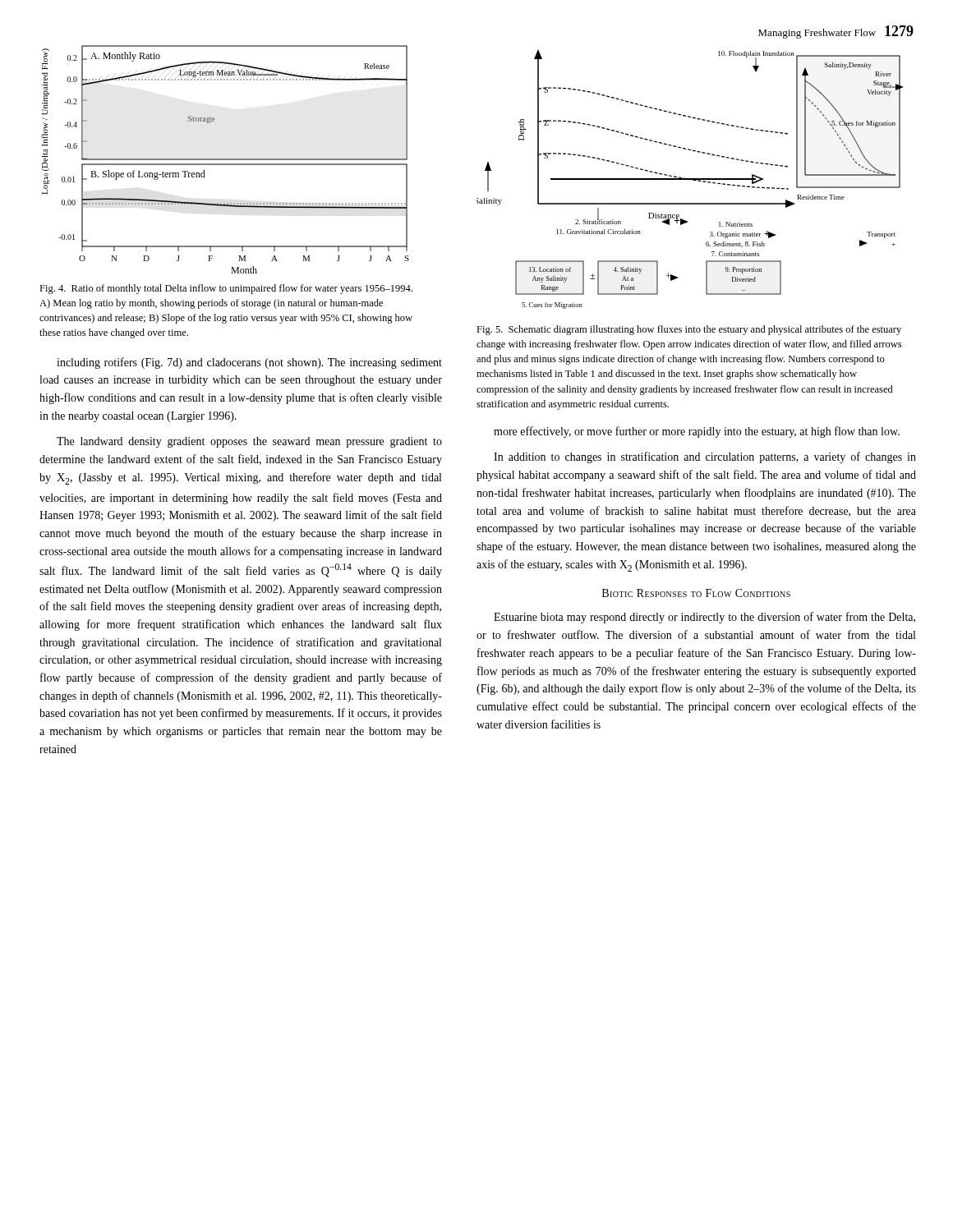The height and width of the screenshot is (1232, 953).
Task: Click on the schematic
Action: tap(690, 179)
